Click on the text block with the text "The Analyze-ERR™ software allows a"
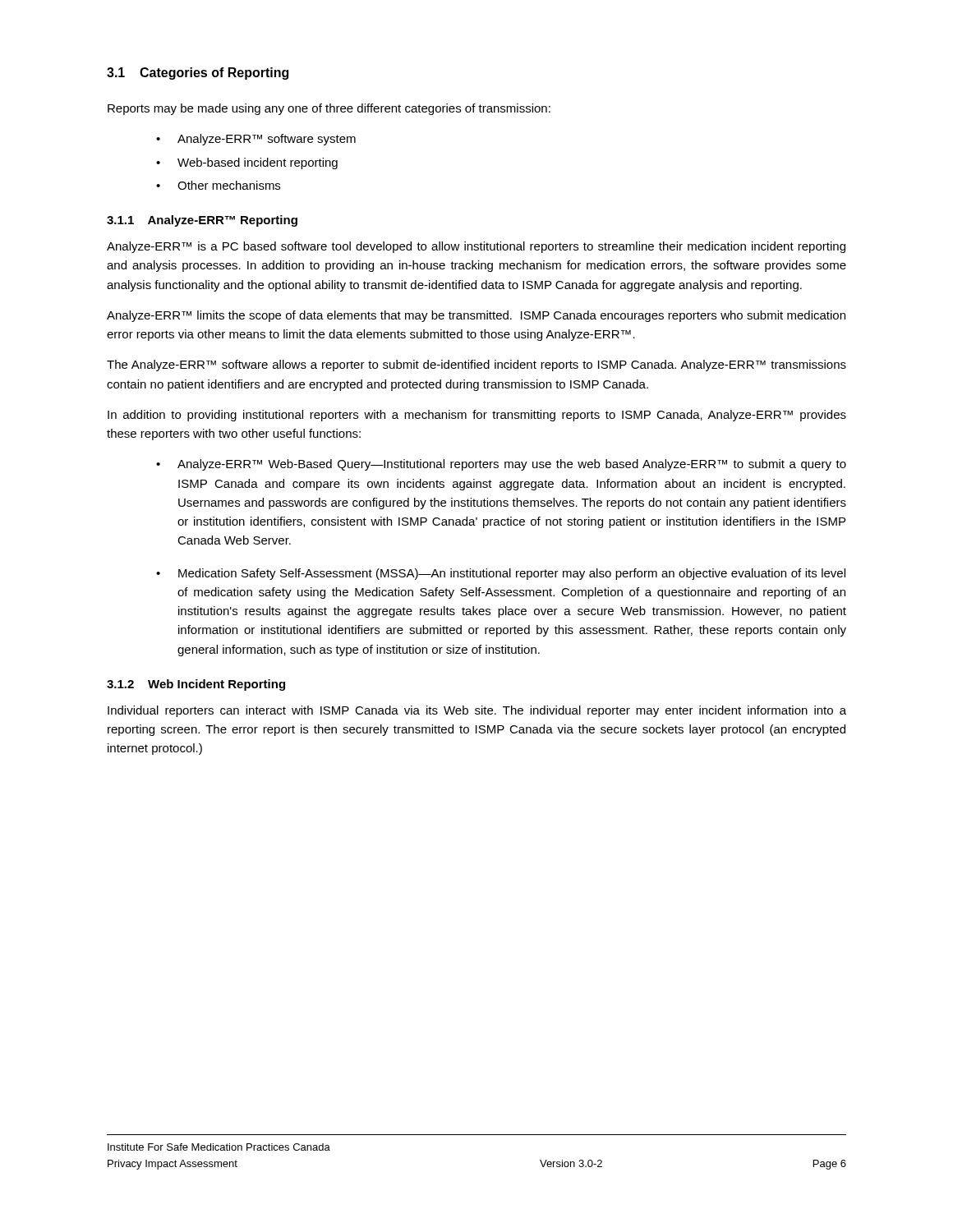The image size is (953, 1232). click(476, 374)
